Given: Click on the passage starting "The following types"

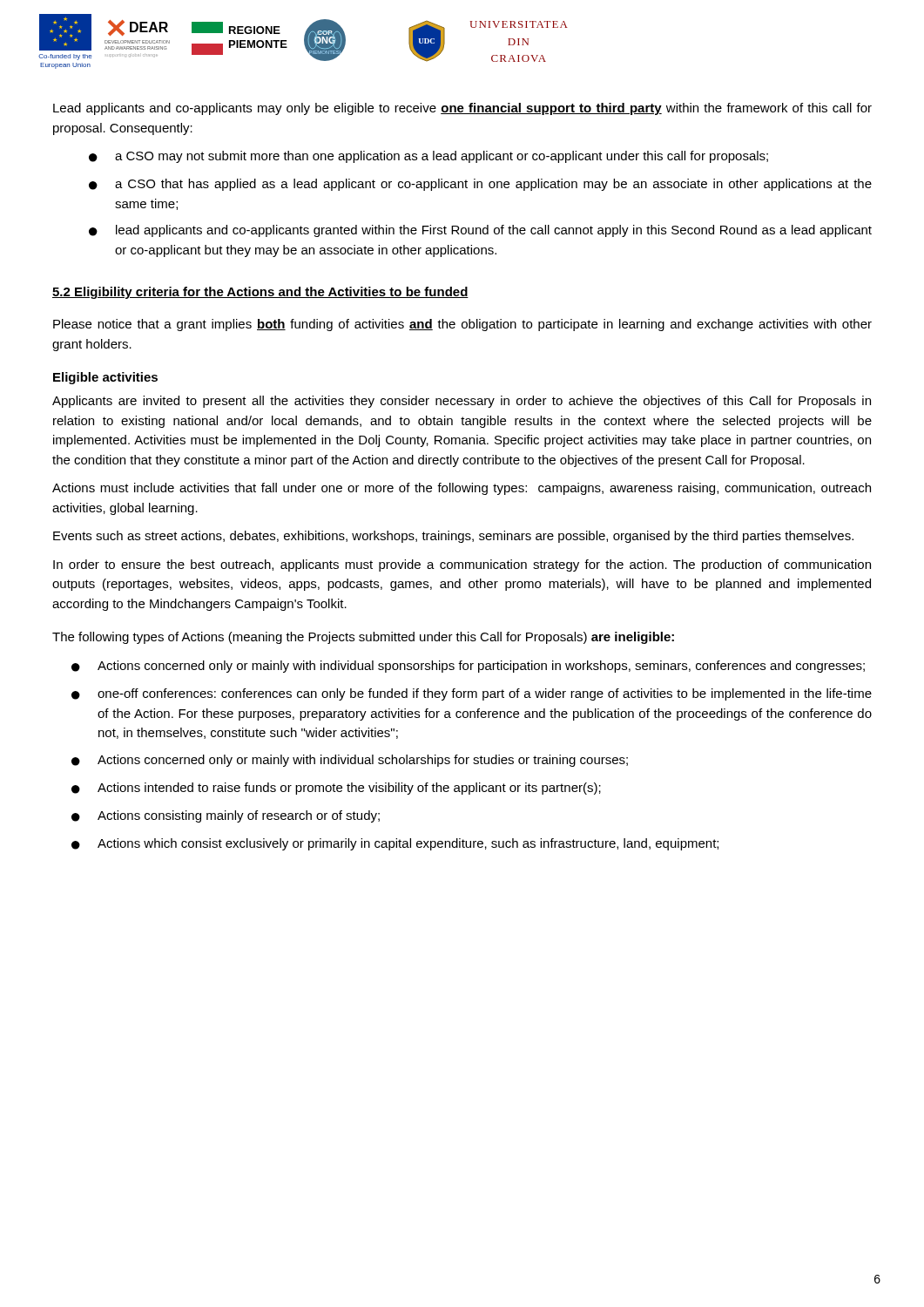Looking at the screenshot, I should click(x=364, y=637).
